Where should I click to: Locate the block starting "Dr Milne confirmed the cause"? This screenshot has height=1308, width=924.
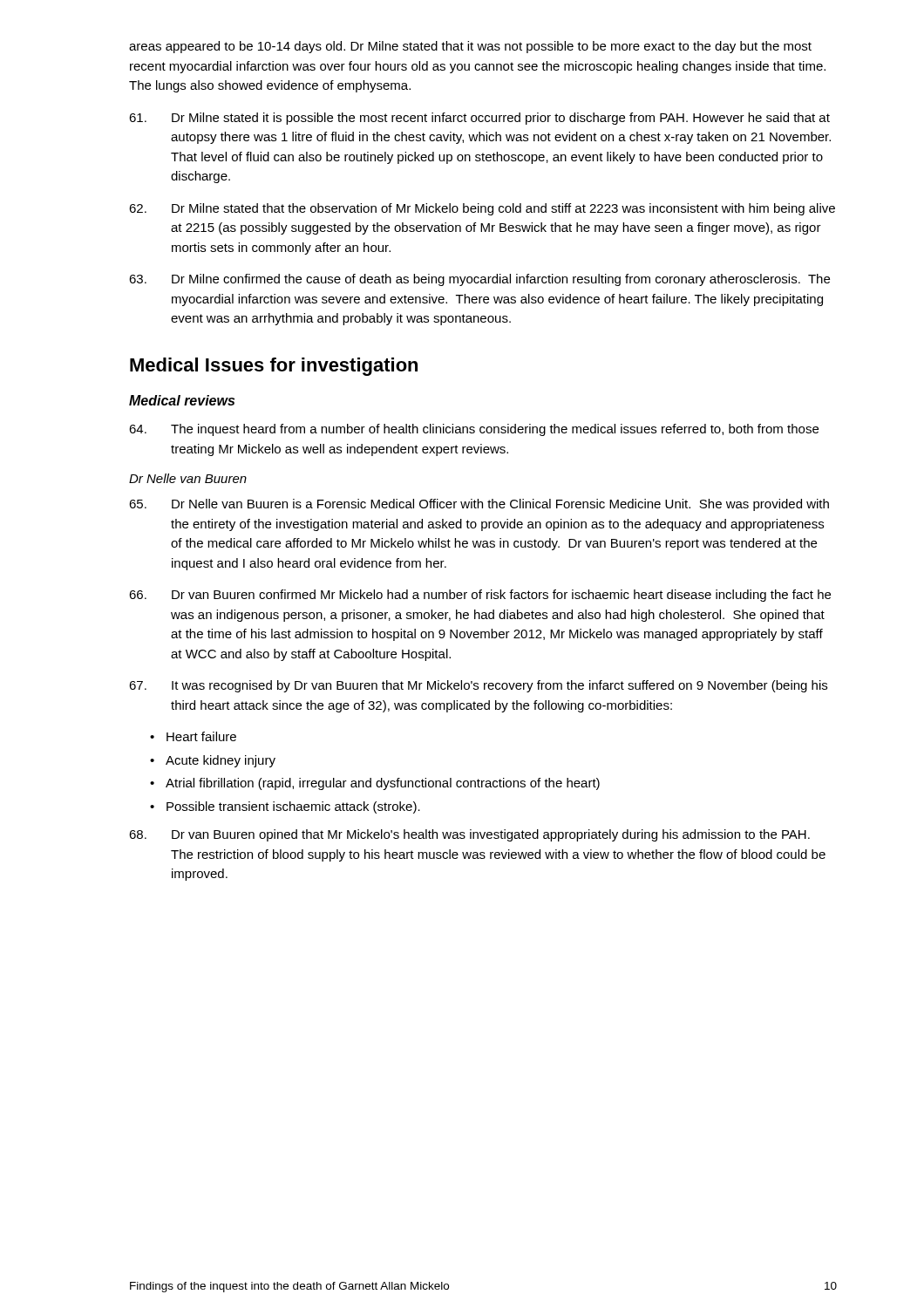pos(483,299)
